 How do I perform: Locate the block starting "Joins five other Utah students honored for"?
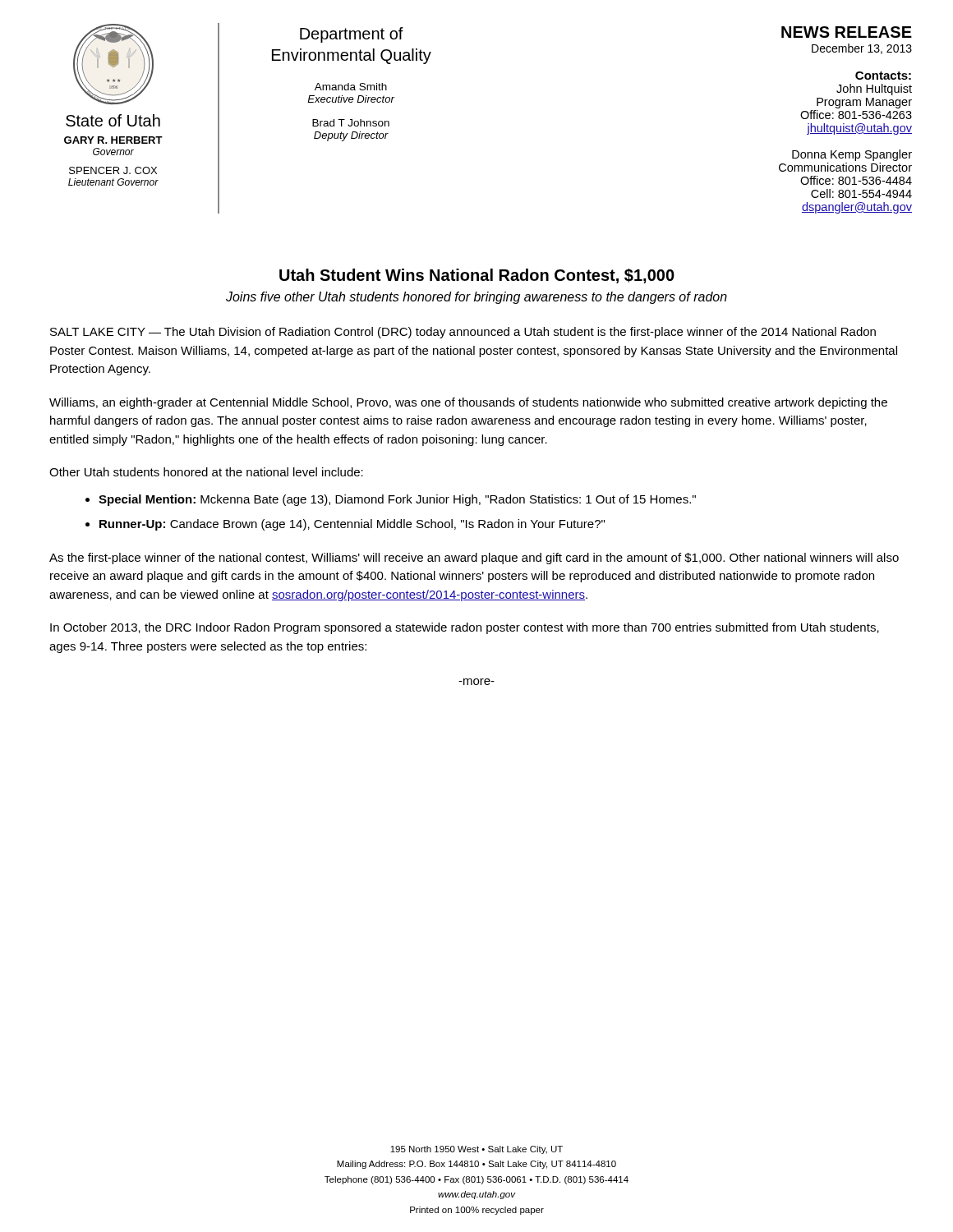(x=476, y=297)
